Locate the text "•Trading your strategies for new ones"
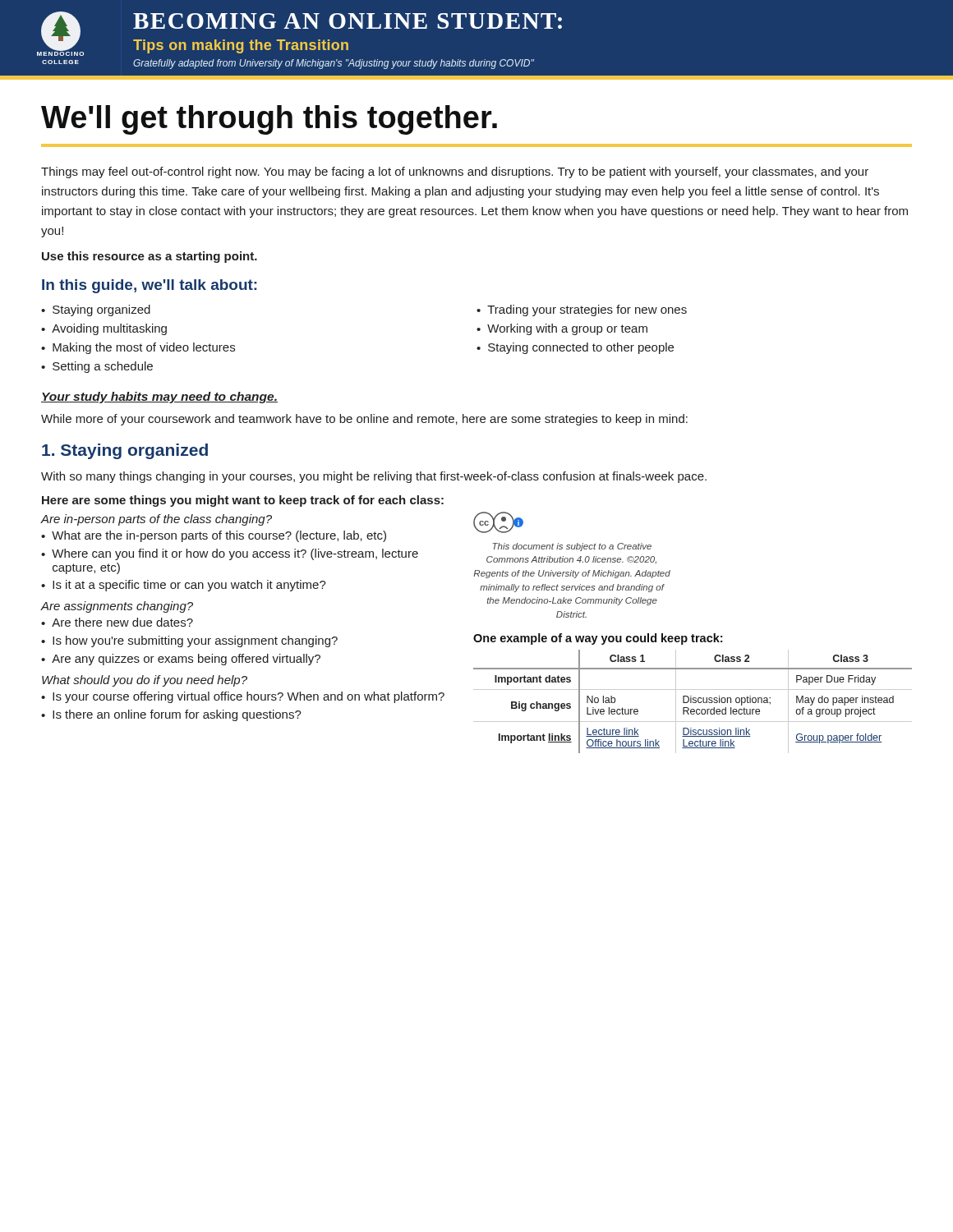The image size is (953, 1232). (x=582, y=309)
